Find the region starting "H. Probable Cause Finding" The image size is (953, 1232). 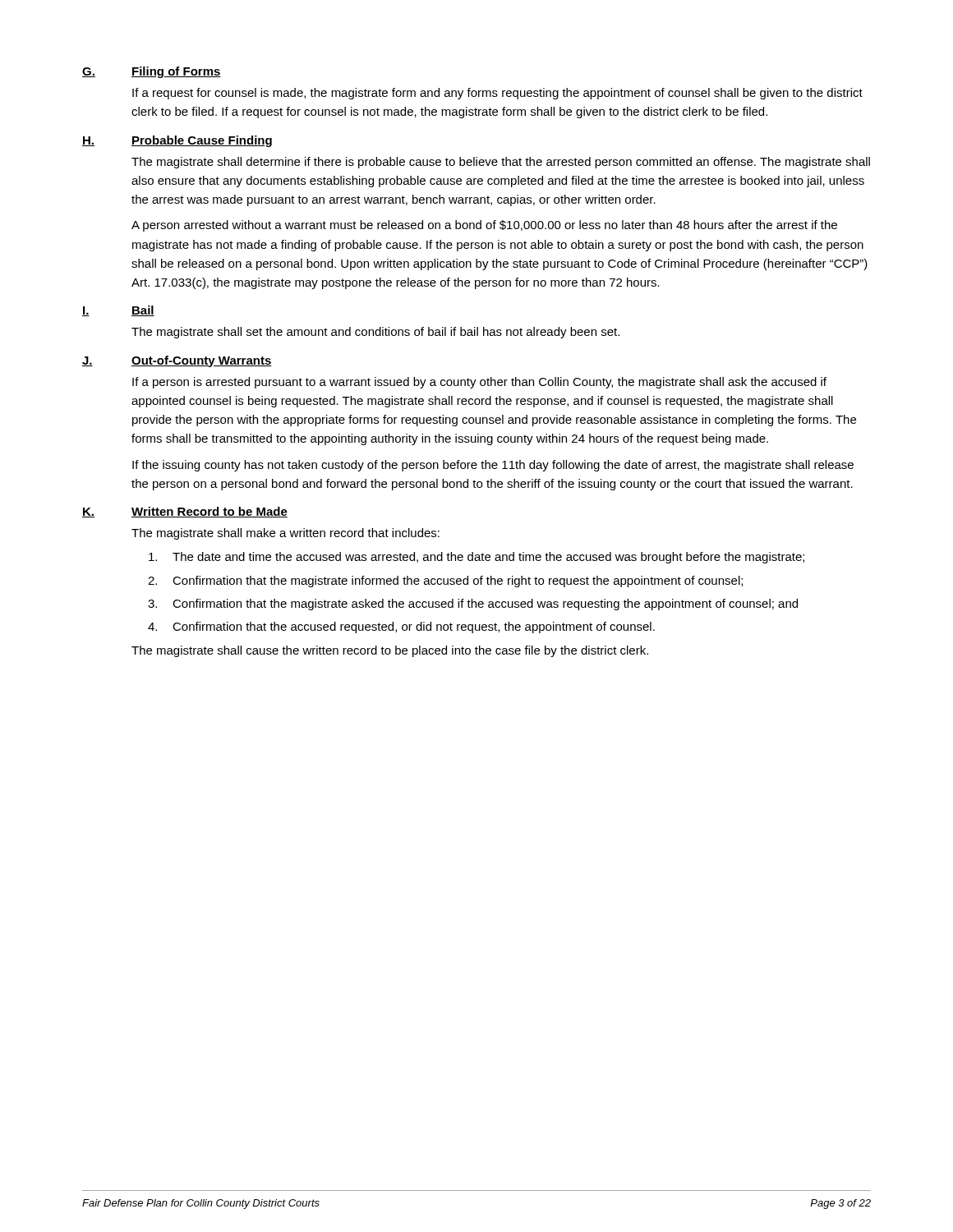(x=177, y=140)
